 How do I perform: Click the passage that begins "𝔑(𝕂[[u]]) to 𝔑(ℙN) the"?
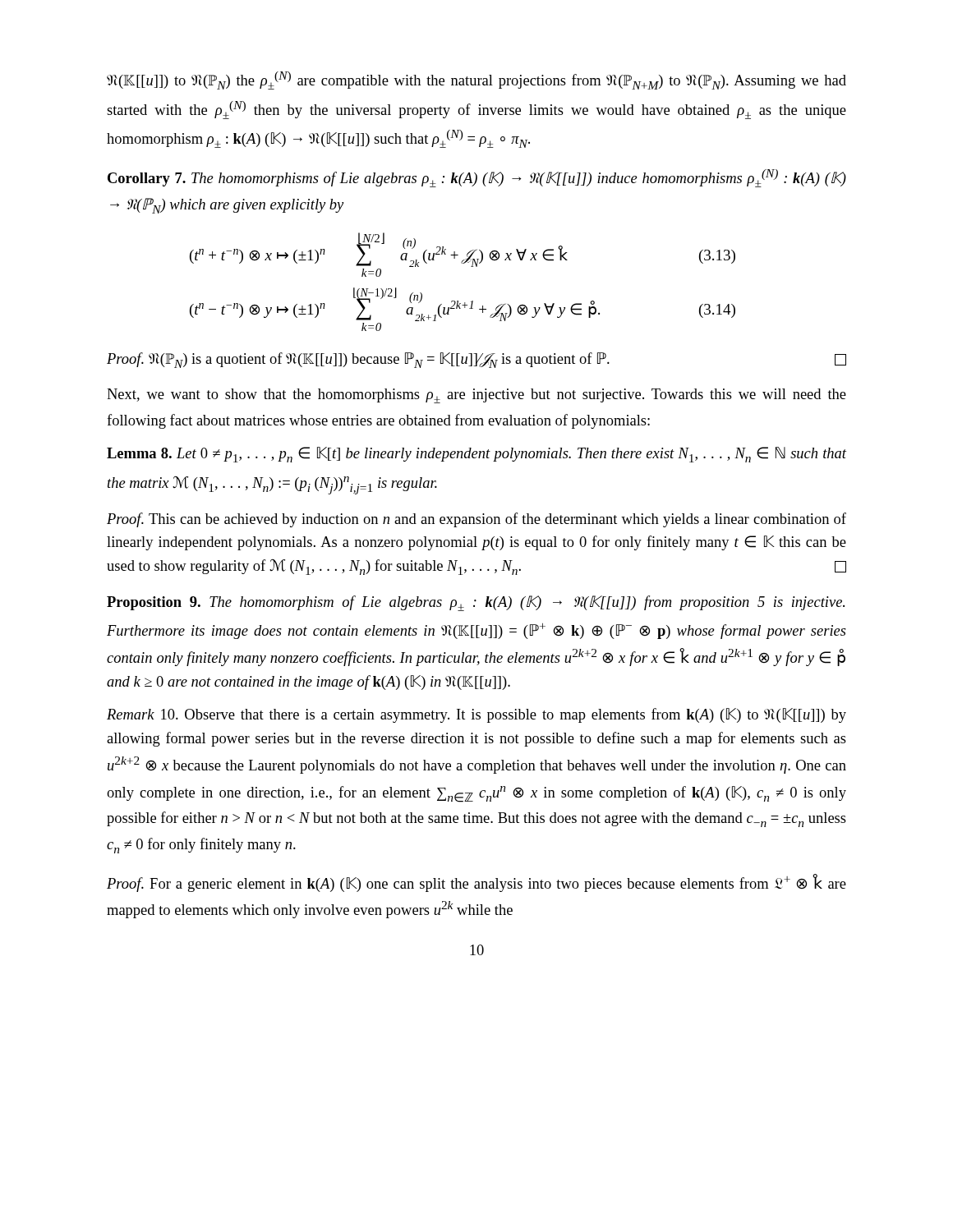(x=476, y=110)
